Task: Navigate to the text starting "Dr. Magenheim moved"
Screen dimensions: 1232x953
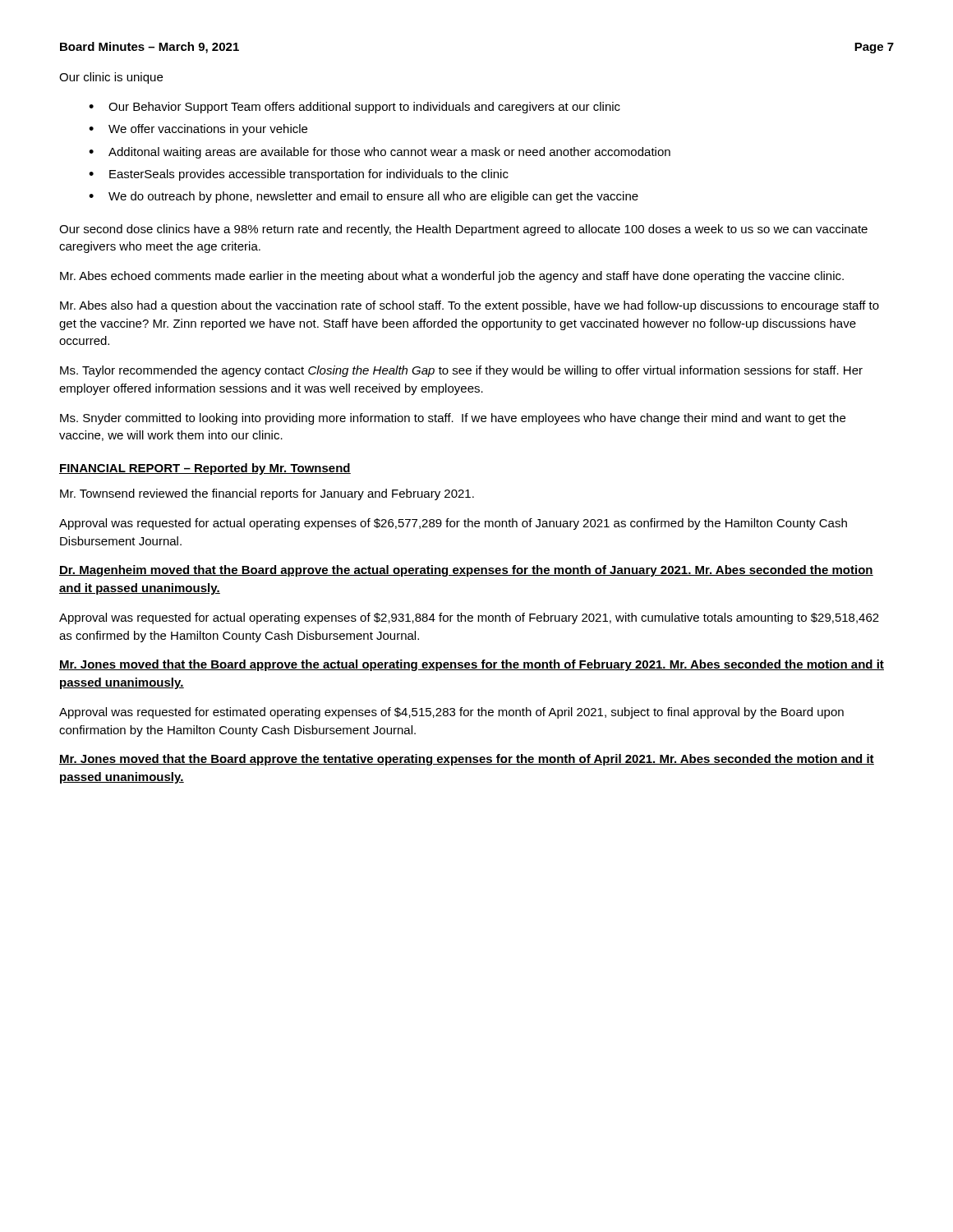Action: 466,579
